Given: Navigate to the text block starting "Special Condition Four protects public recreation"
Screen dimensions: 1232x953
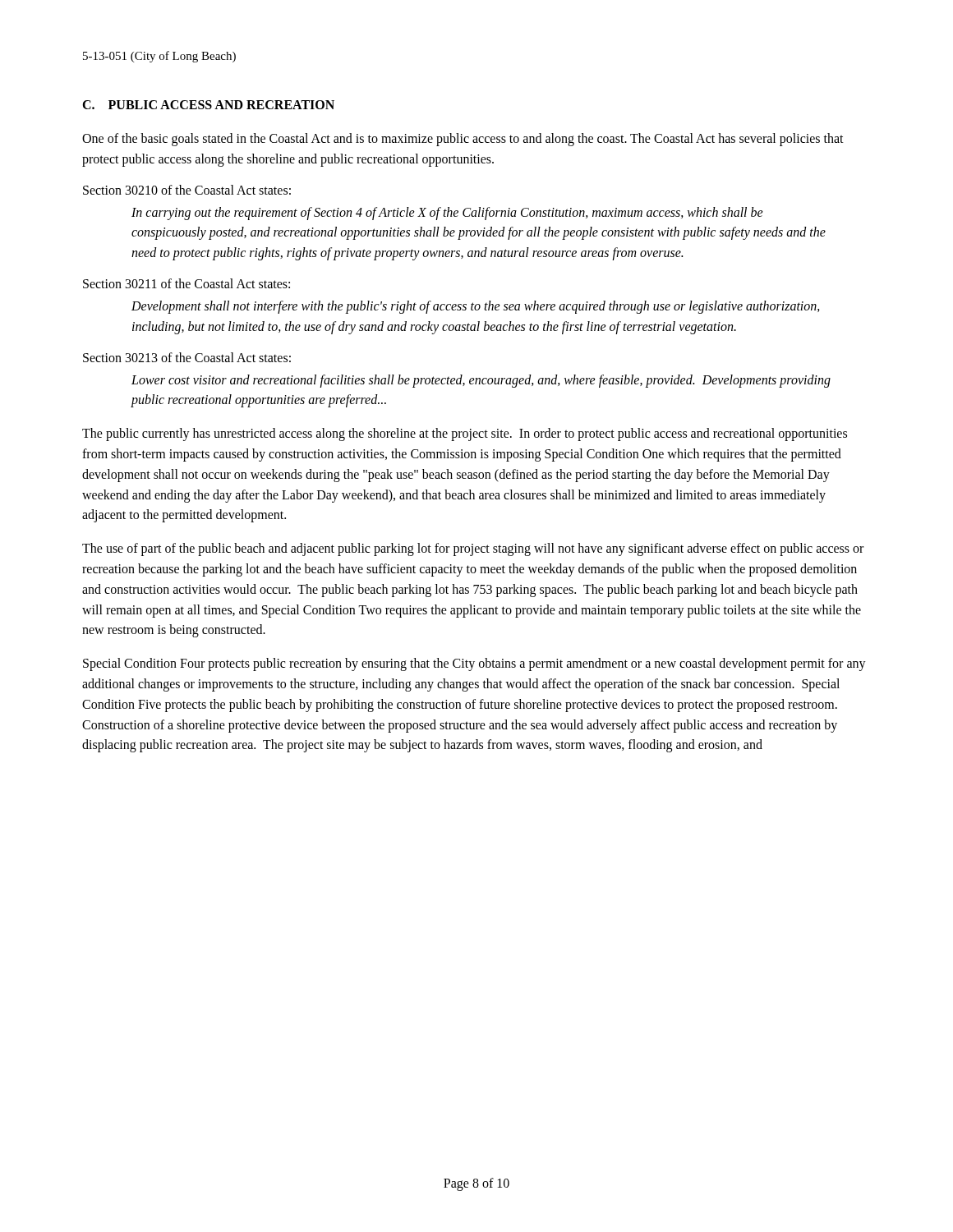Looking at the screenshot, I should [474, 704].
